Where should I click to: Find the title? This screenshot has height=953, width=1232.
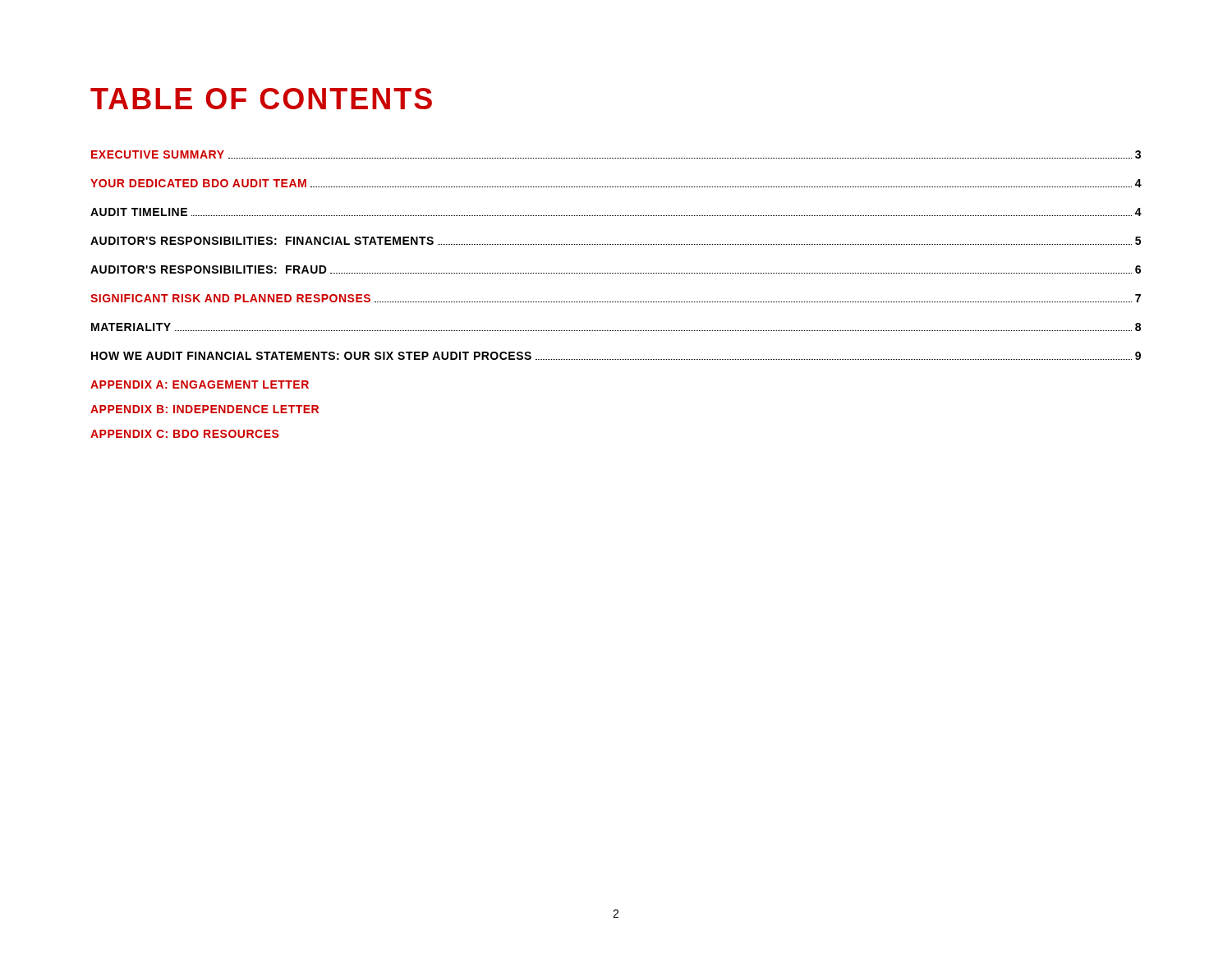coord(263,99)
